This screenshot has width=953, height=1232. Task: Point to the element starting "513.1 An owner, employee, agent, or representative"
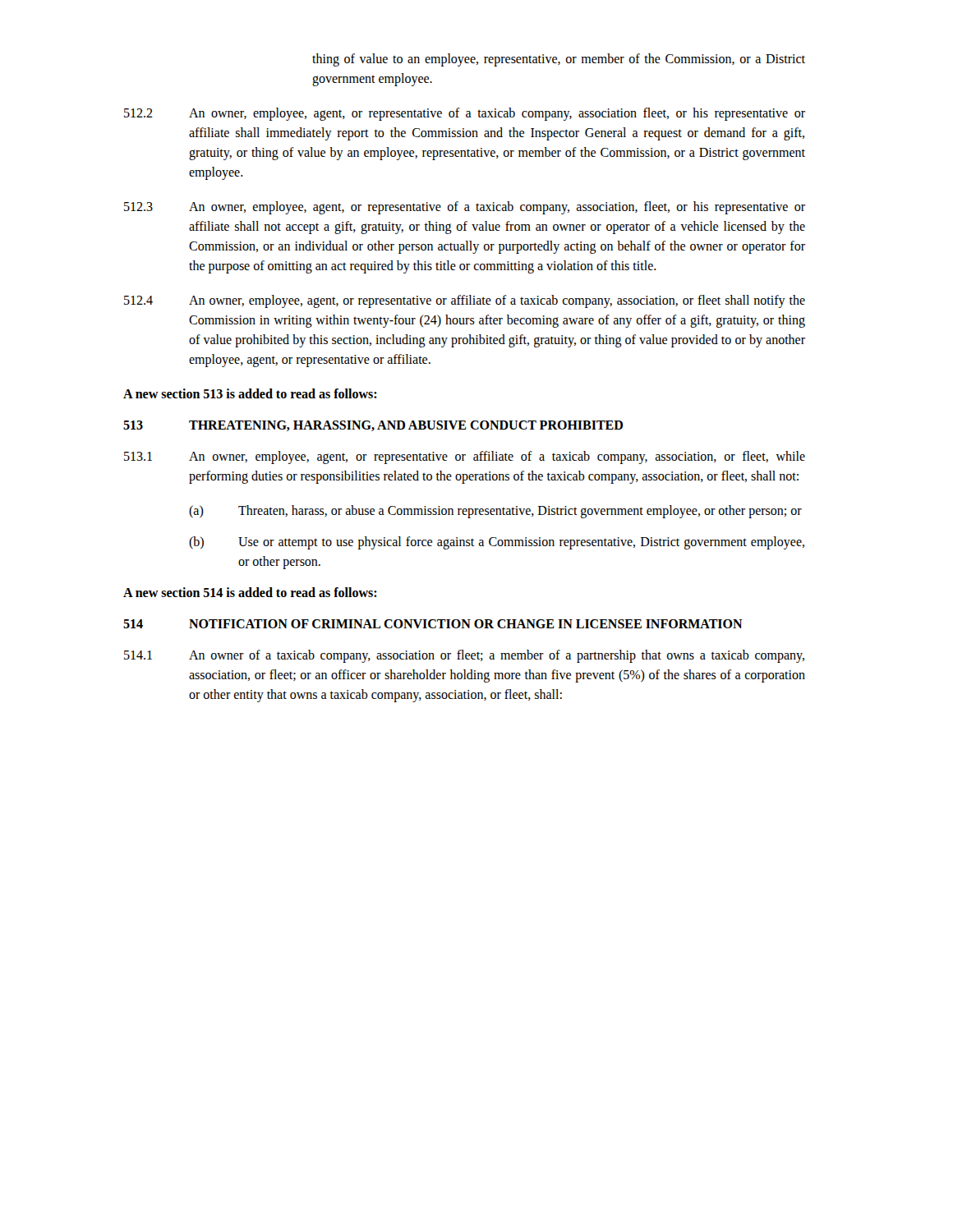464,467
